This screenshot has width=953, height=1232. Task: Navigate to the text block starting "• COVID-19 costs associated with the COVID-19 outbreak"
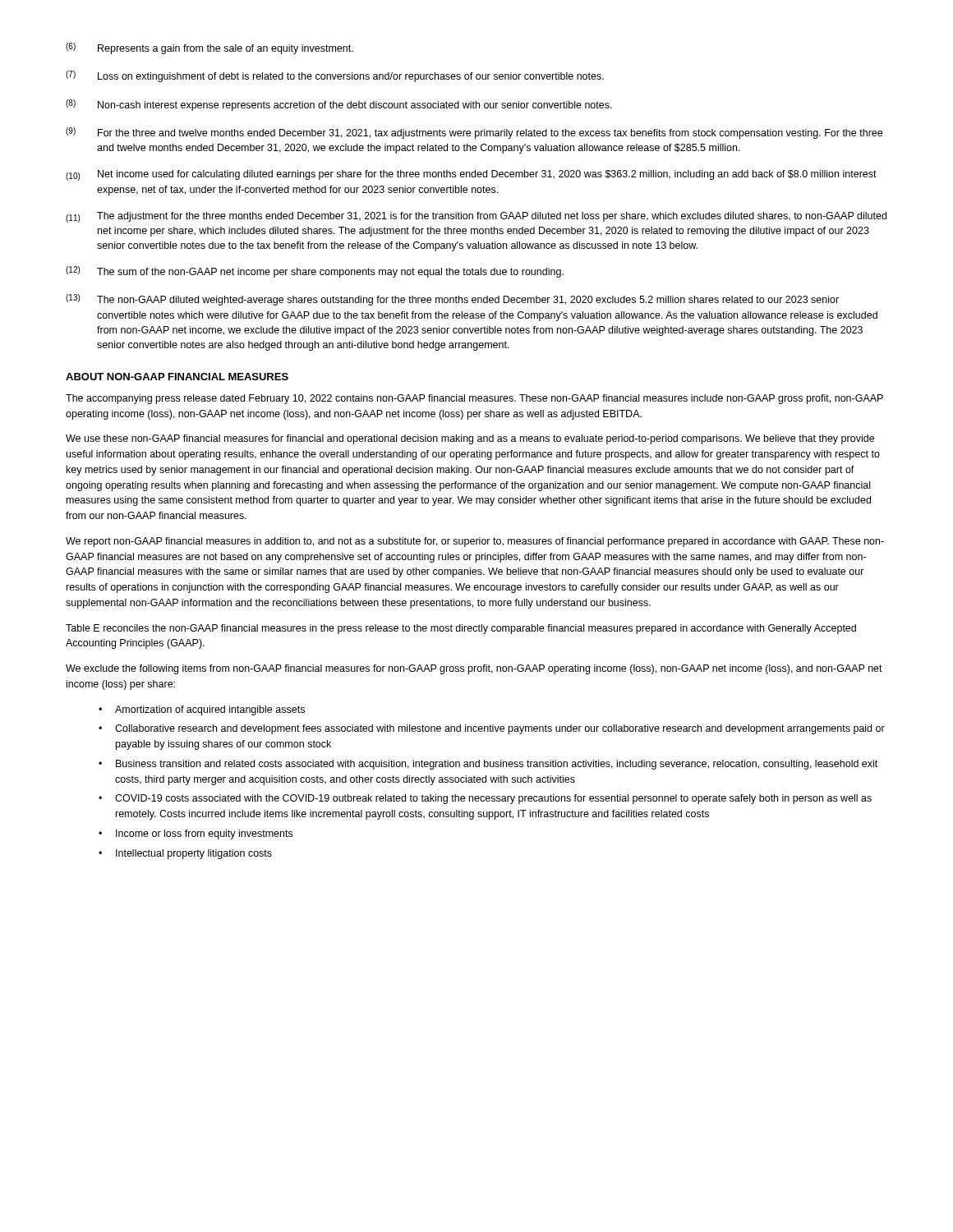pyautogui.click(x=493, y=807)
